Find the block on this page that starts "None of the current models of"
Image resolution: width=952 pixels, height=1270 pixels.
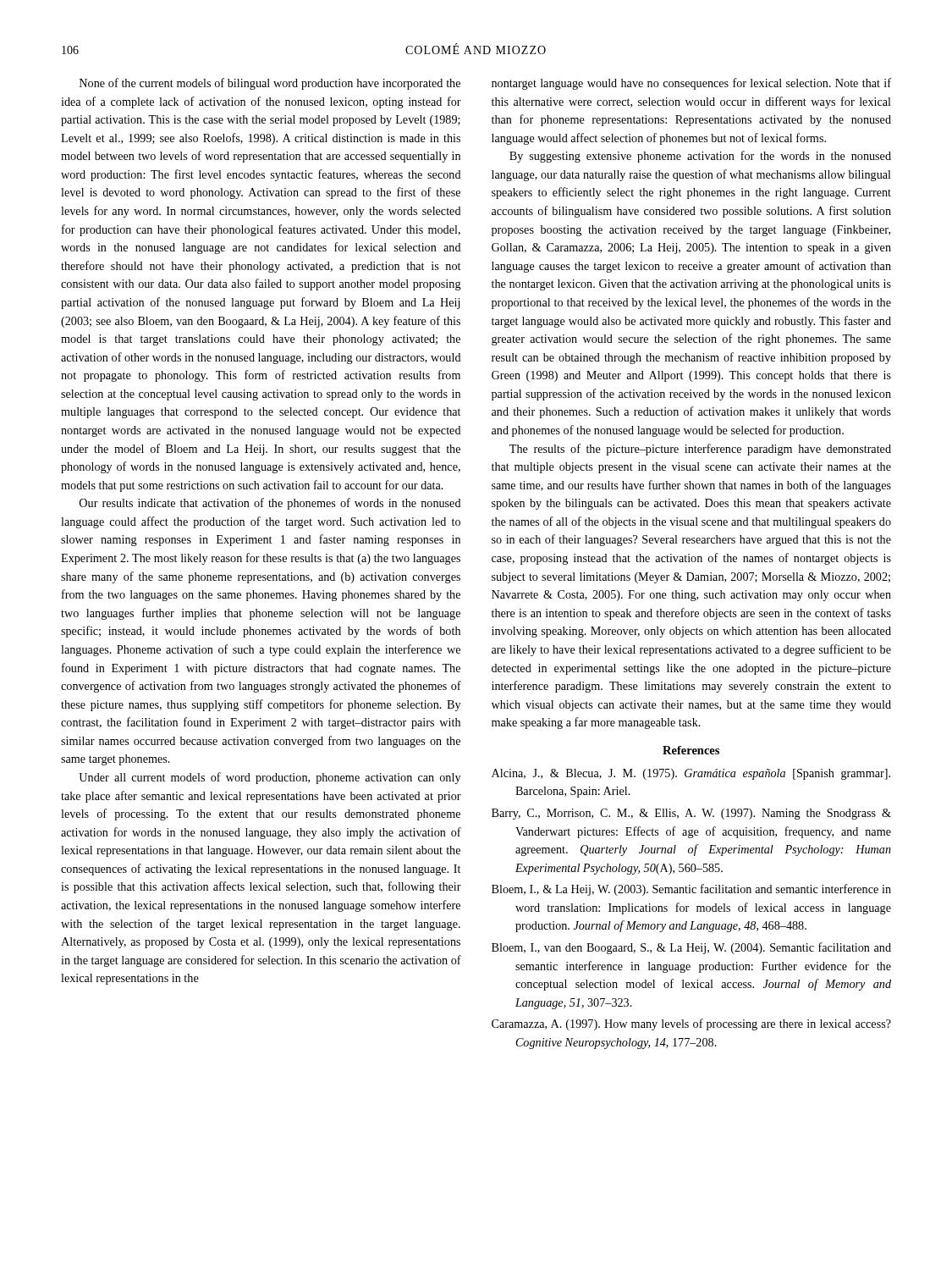tap(261, 531)
